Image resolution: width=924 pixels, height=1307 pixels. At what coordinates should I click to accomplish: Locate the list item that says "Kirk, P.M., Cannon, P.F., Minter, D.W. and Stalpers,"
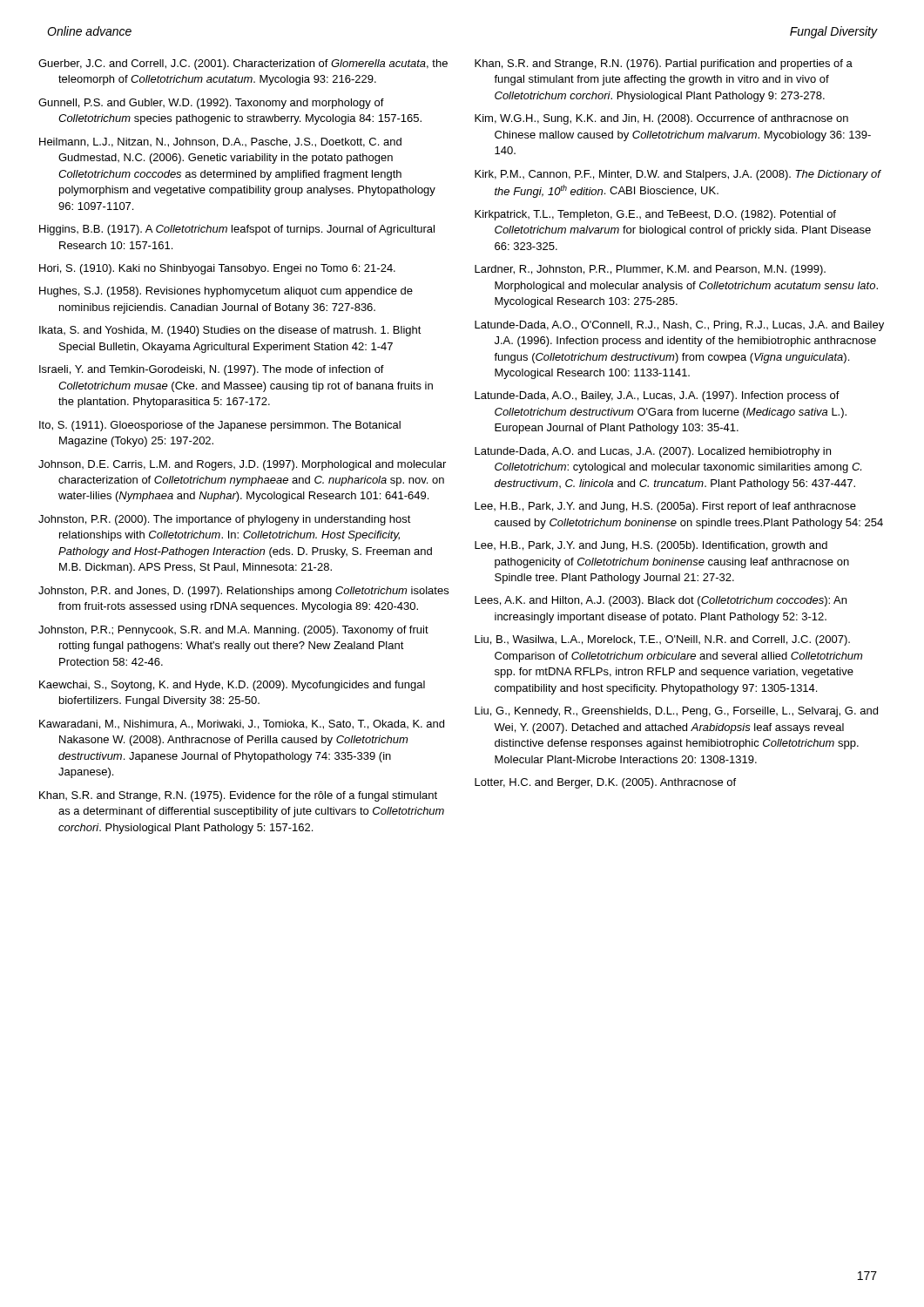(677, 182)
